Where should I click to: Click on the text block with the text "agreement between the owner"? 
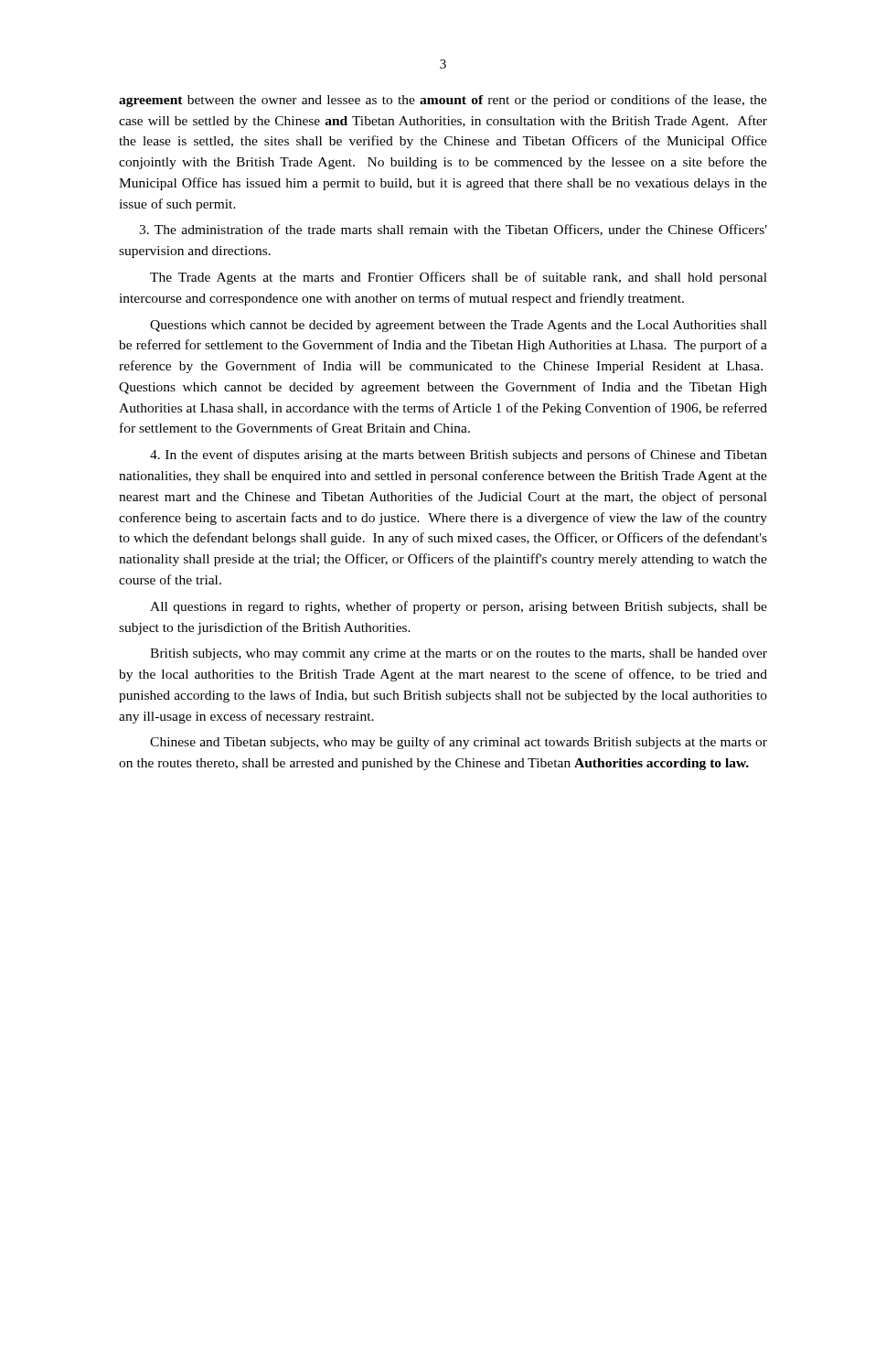coord(443,432)
